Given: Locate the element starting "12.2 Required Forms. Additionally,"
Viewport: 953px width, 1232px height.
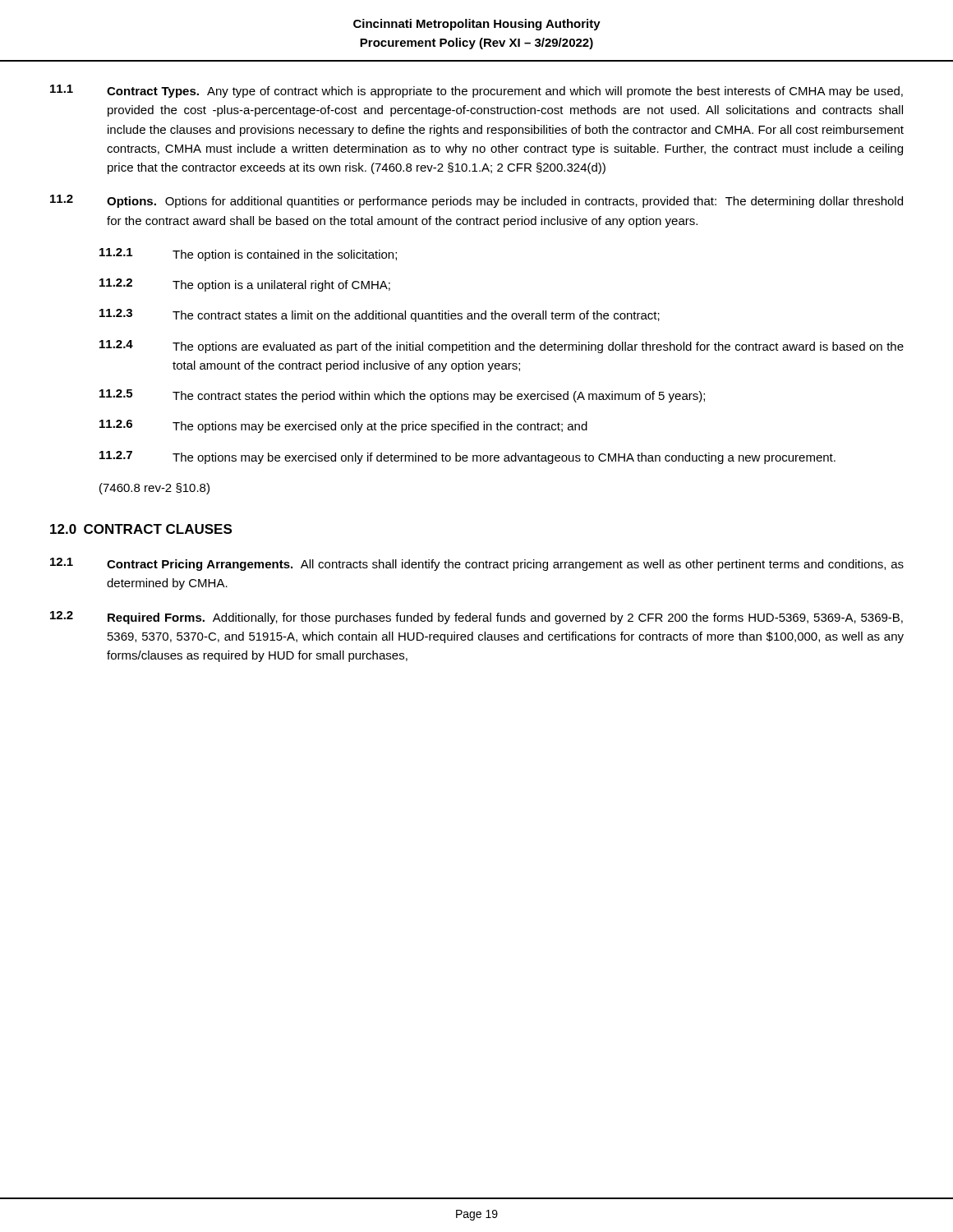Looking at the screenshot, I should pos(476,636).
